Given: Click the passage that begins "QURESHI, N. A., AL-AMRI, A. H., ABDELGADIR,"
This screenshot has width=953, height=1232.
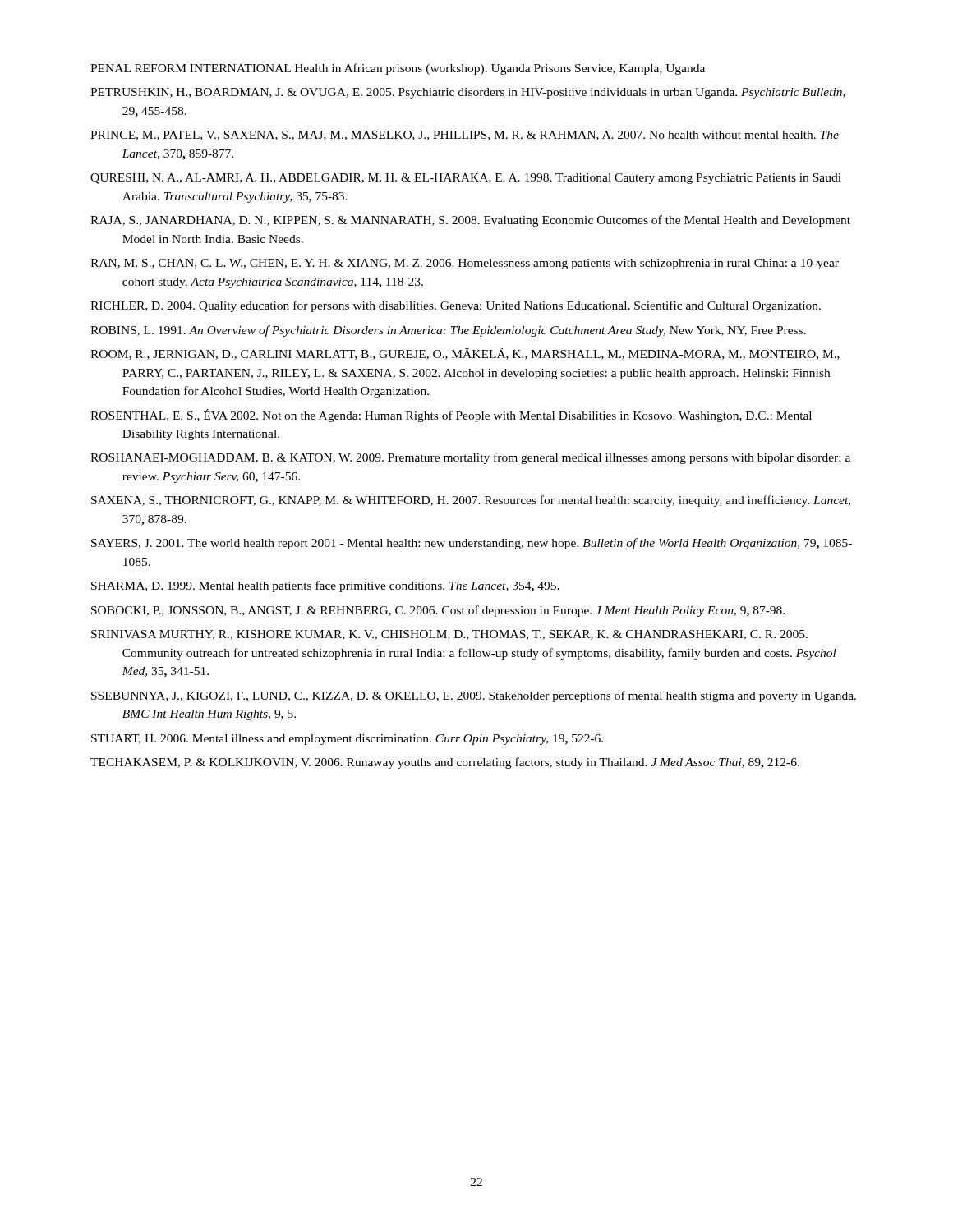Looking at the screenshot, I should click(466, 186).
